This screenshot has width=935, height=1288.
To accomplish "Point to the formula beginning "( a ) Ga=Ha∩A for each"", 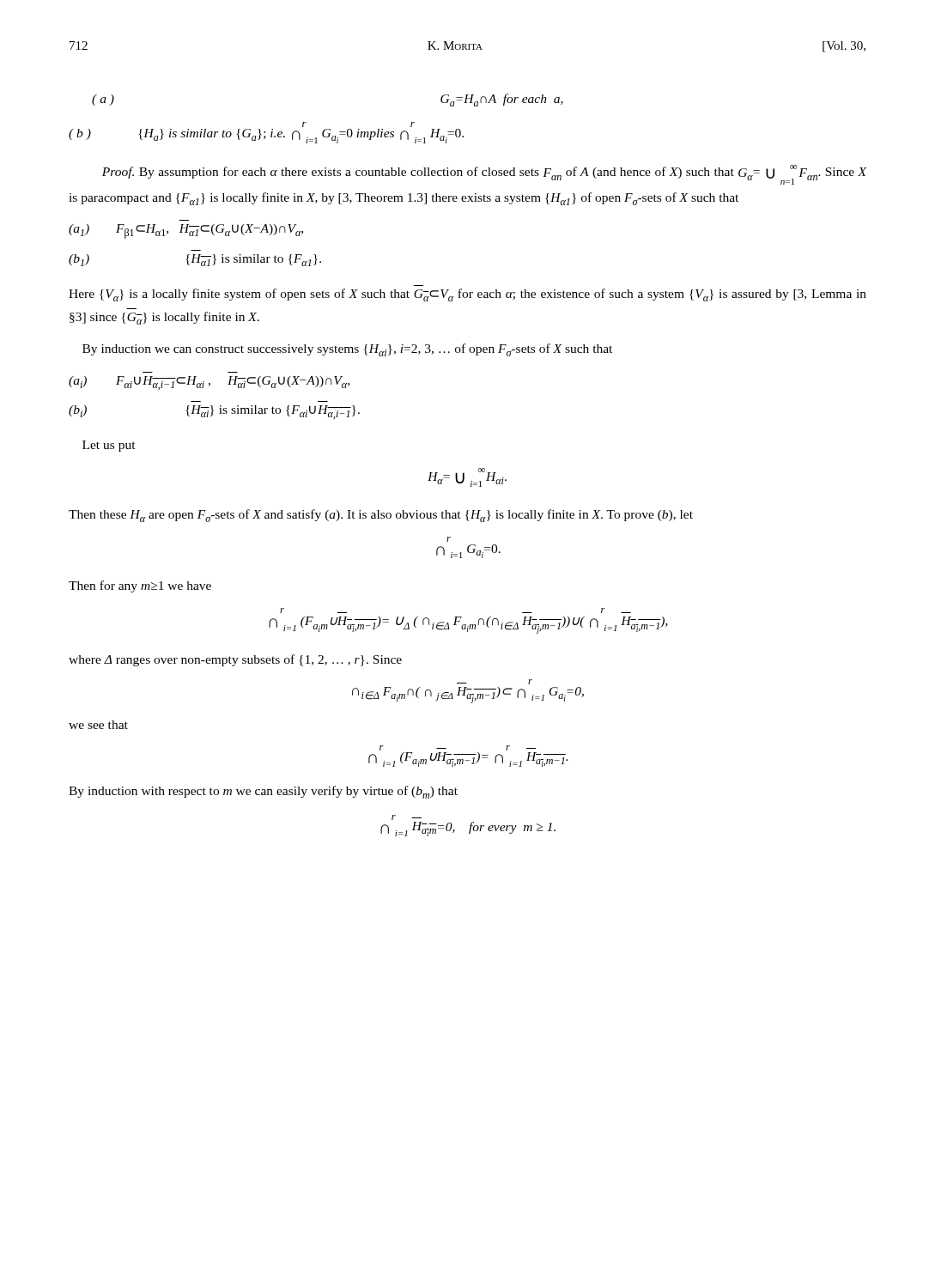I will tap(468, 100).
